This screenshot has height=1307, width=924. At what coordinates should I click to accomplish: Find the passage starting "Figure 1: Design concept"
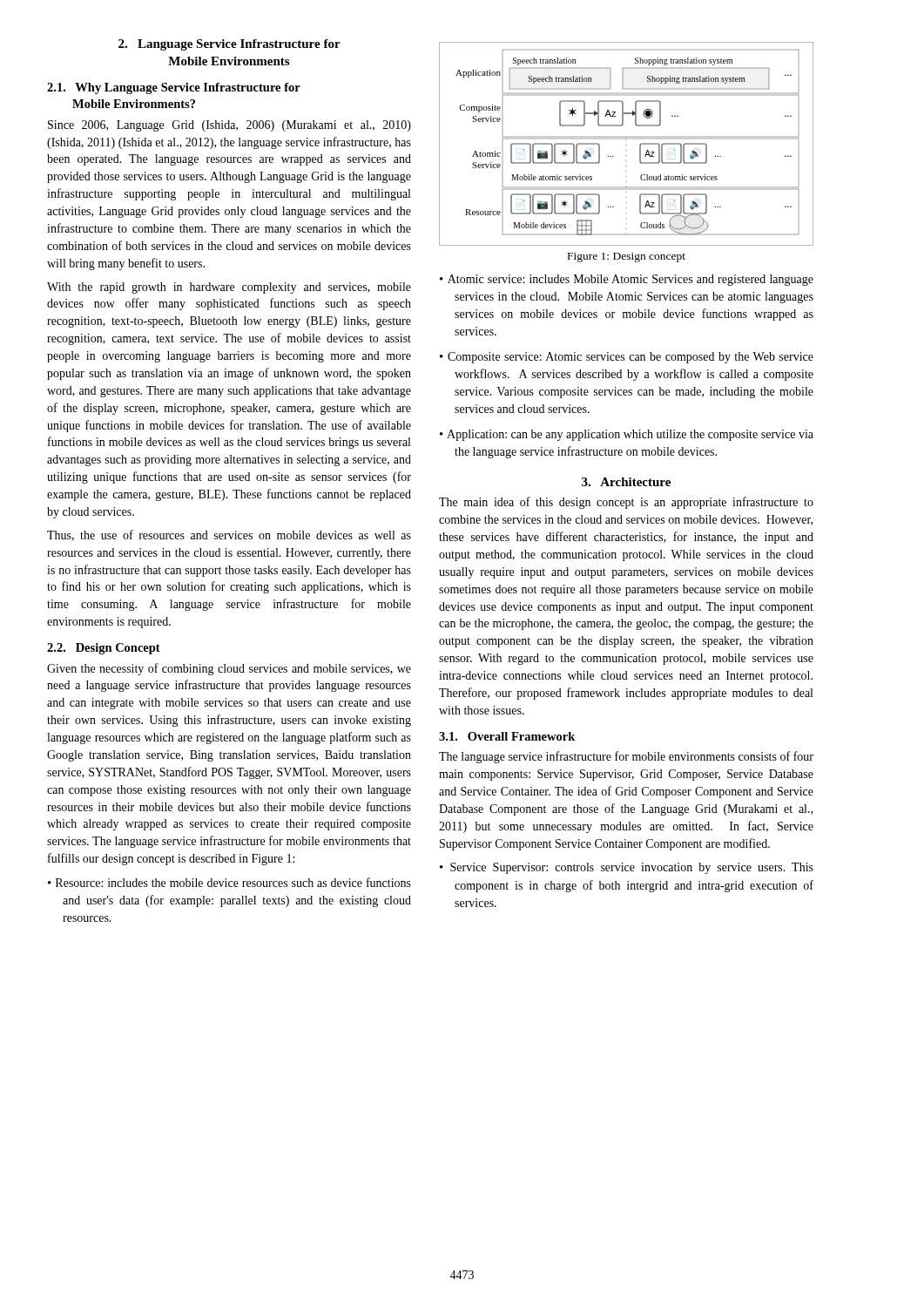626,256
